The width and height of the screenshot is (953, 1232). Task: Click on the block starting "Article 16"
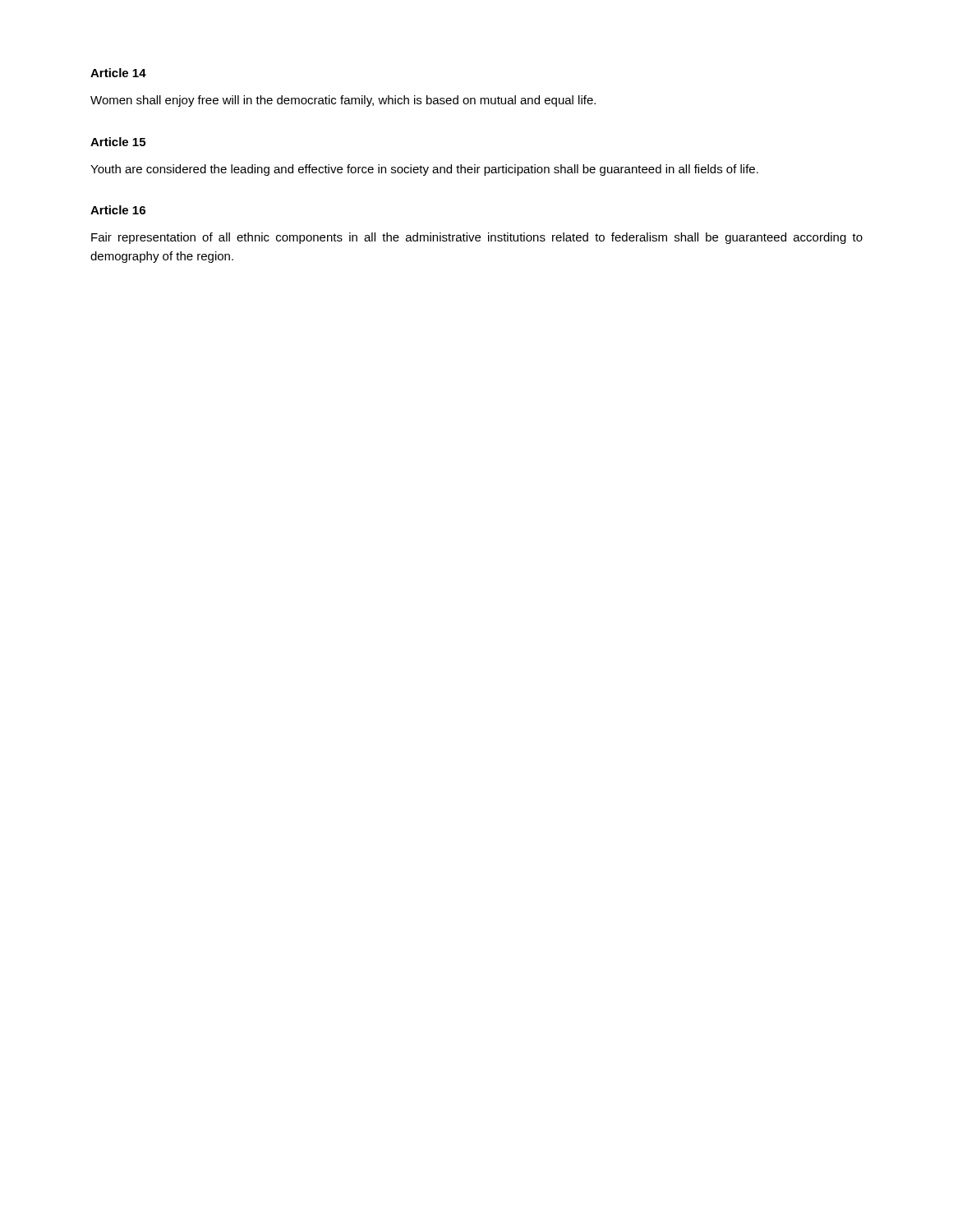(x=118, y=210)
